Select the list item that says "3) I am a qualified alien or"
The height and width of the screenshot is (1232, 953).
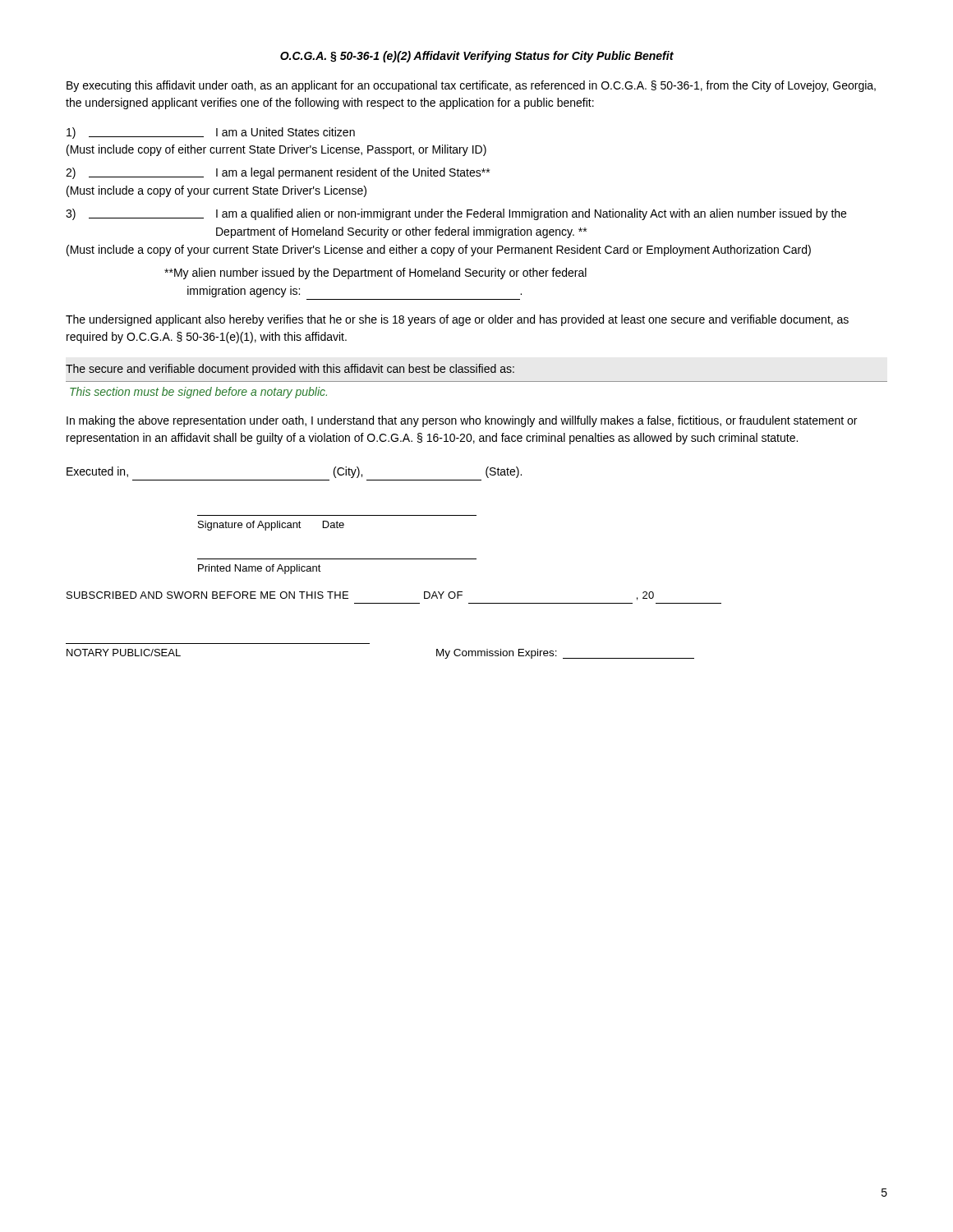coord(476,231)
